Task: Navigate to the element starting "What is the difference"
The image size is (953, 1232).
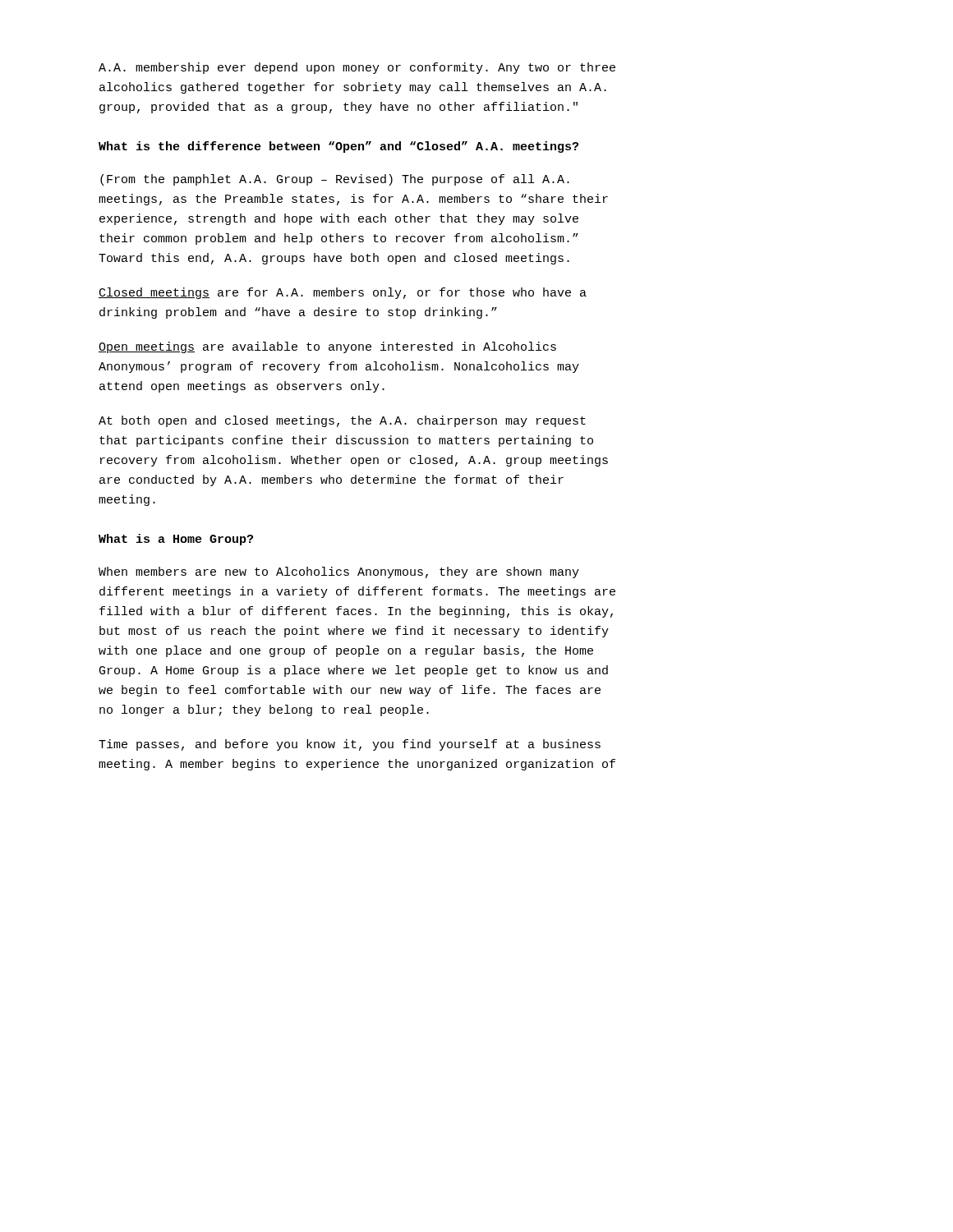Action: 339,147
